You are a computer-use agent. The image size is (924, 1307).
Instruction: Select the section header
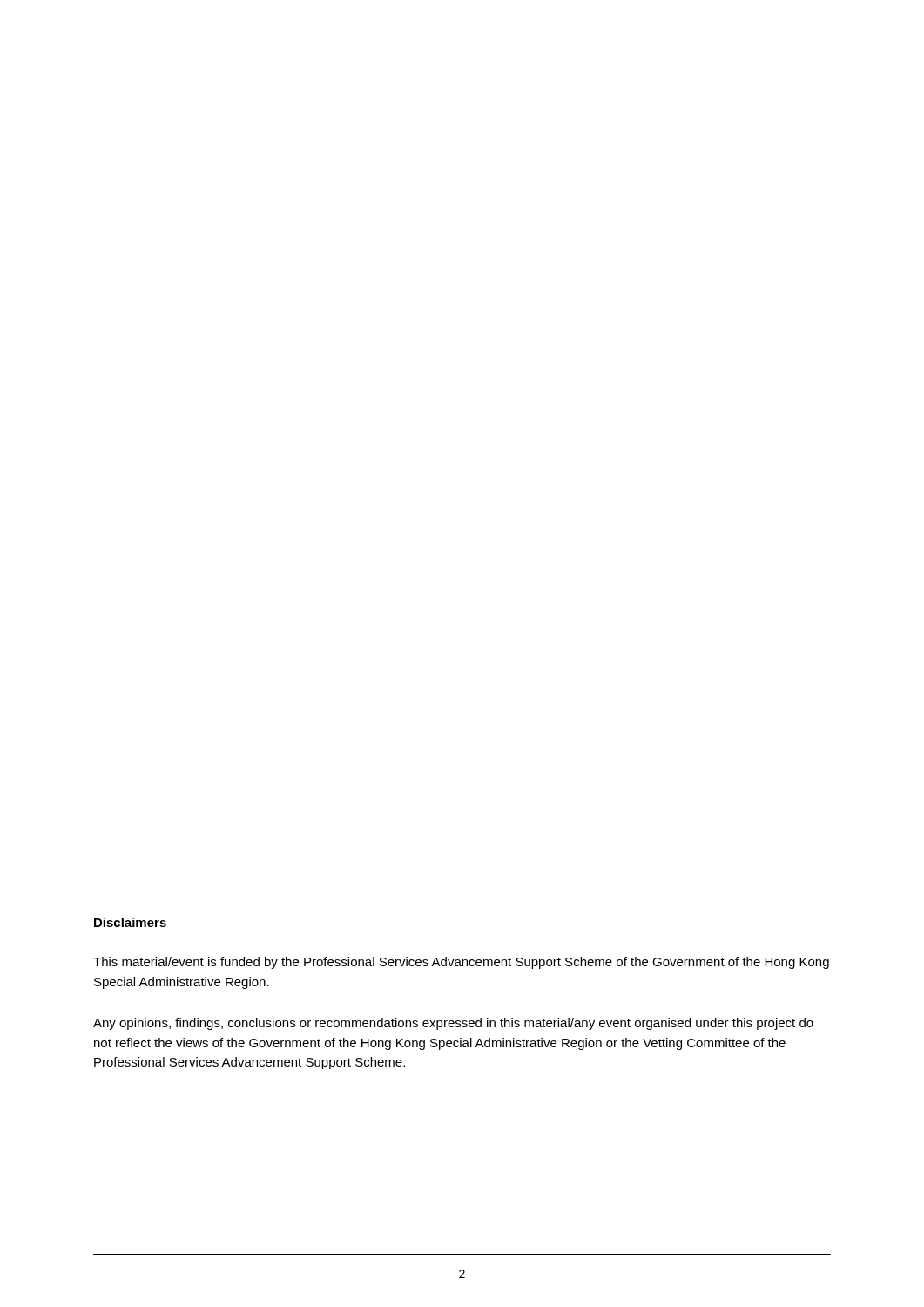[130, 922]
